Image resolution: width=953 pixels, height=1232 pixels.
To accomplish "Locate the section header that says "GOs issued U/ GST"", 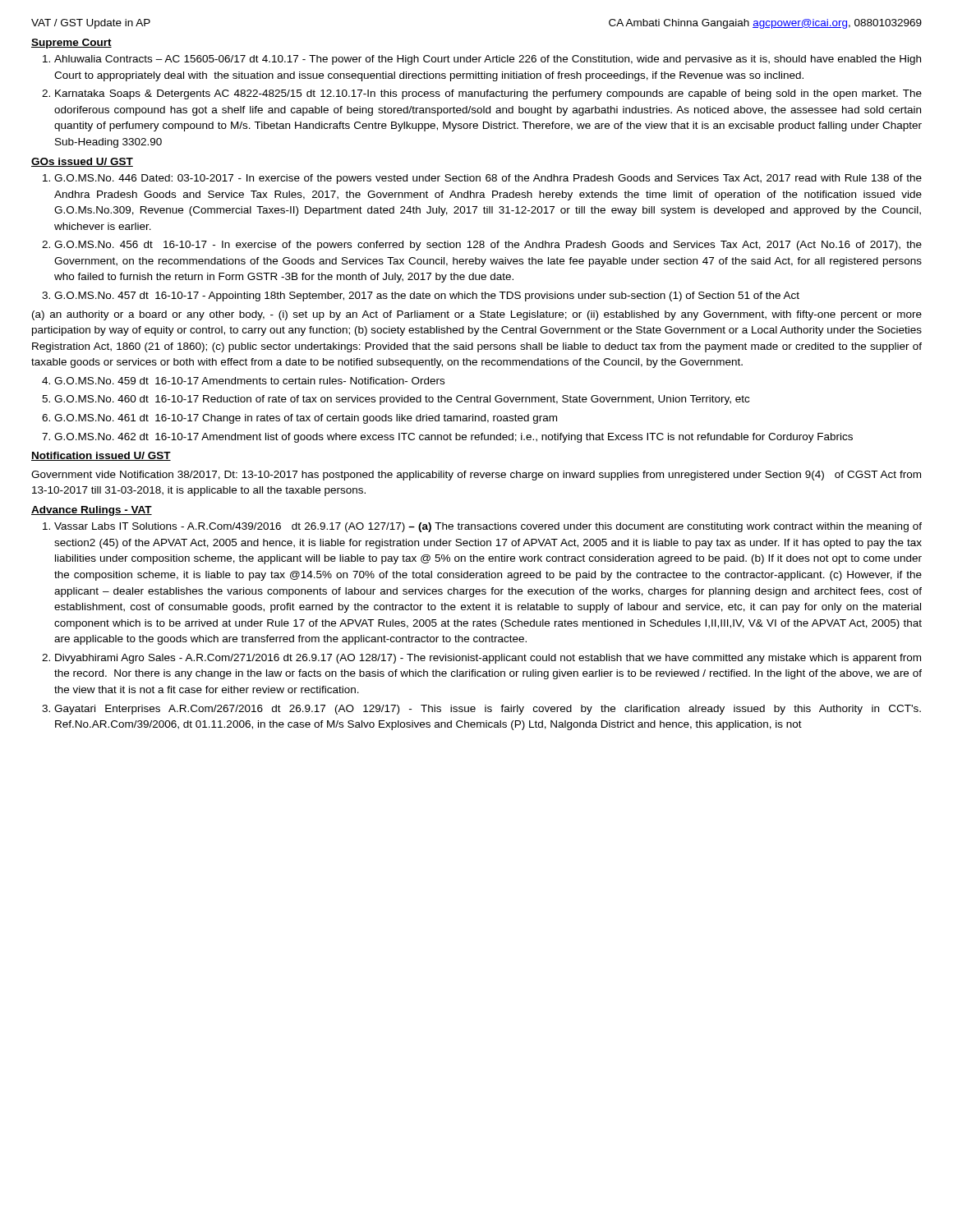I will [x=82, y=161].
